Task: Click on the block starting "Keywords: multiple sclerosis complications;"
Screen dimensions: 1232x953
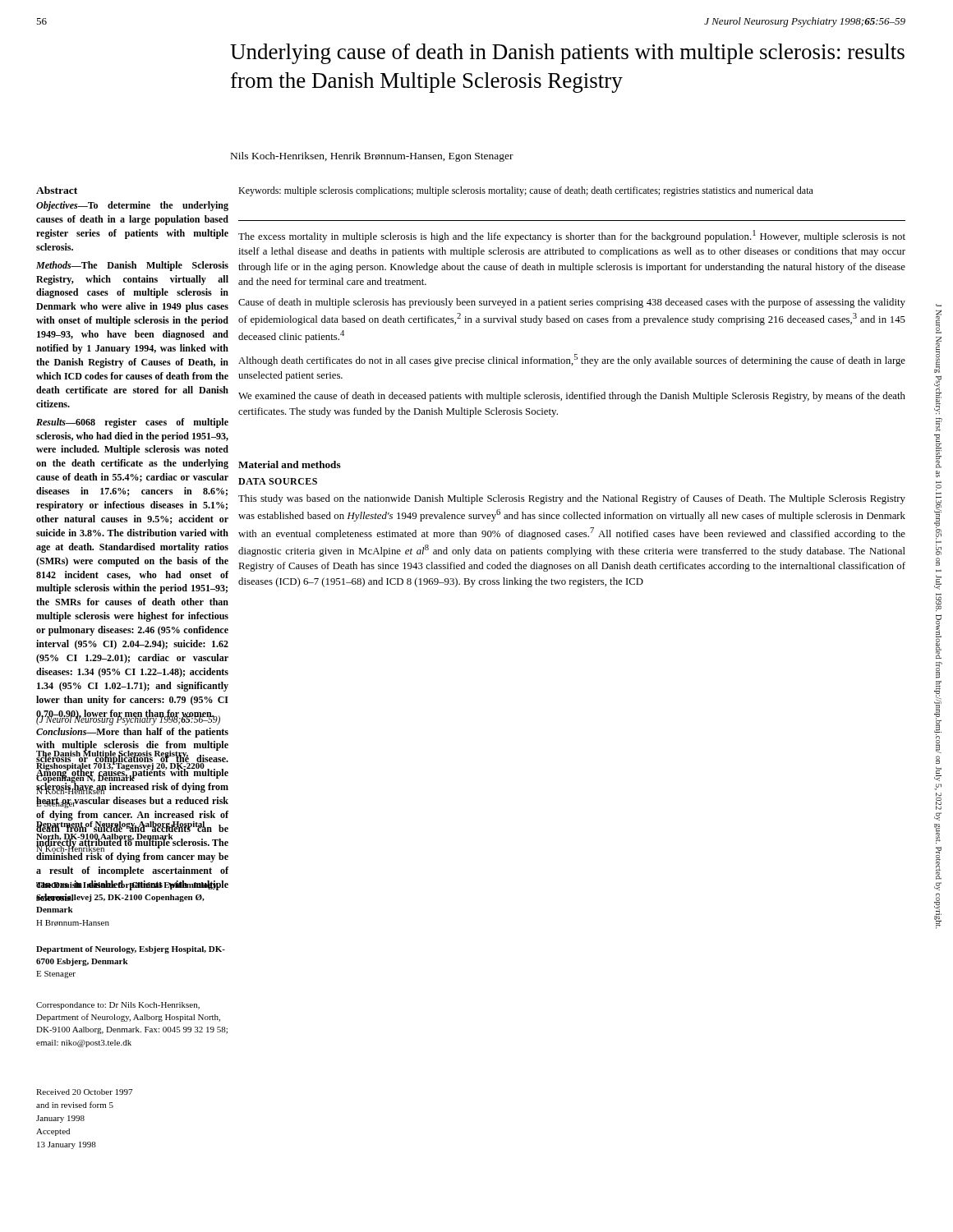Action: [x=526, y=191]
